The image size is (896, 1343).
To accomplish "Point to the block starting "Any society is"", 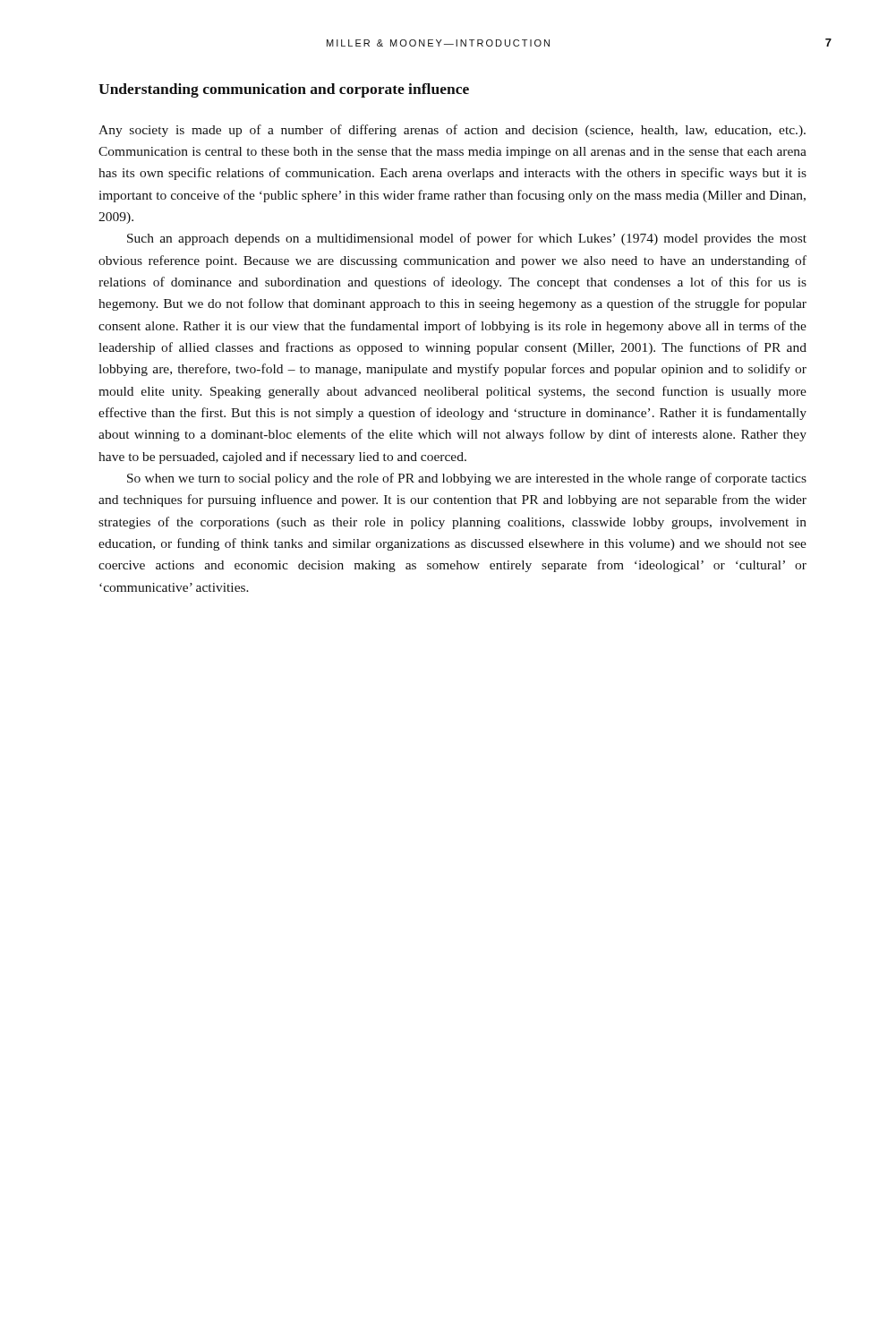I will (452, 358).
